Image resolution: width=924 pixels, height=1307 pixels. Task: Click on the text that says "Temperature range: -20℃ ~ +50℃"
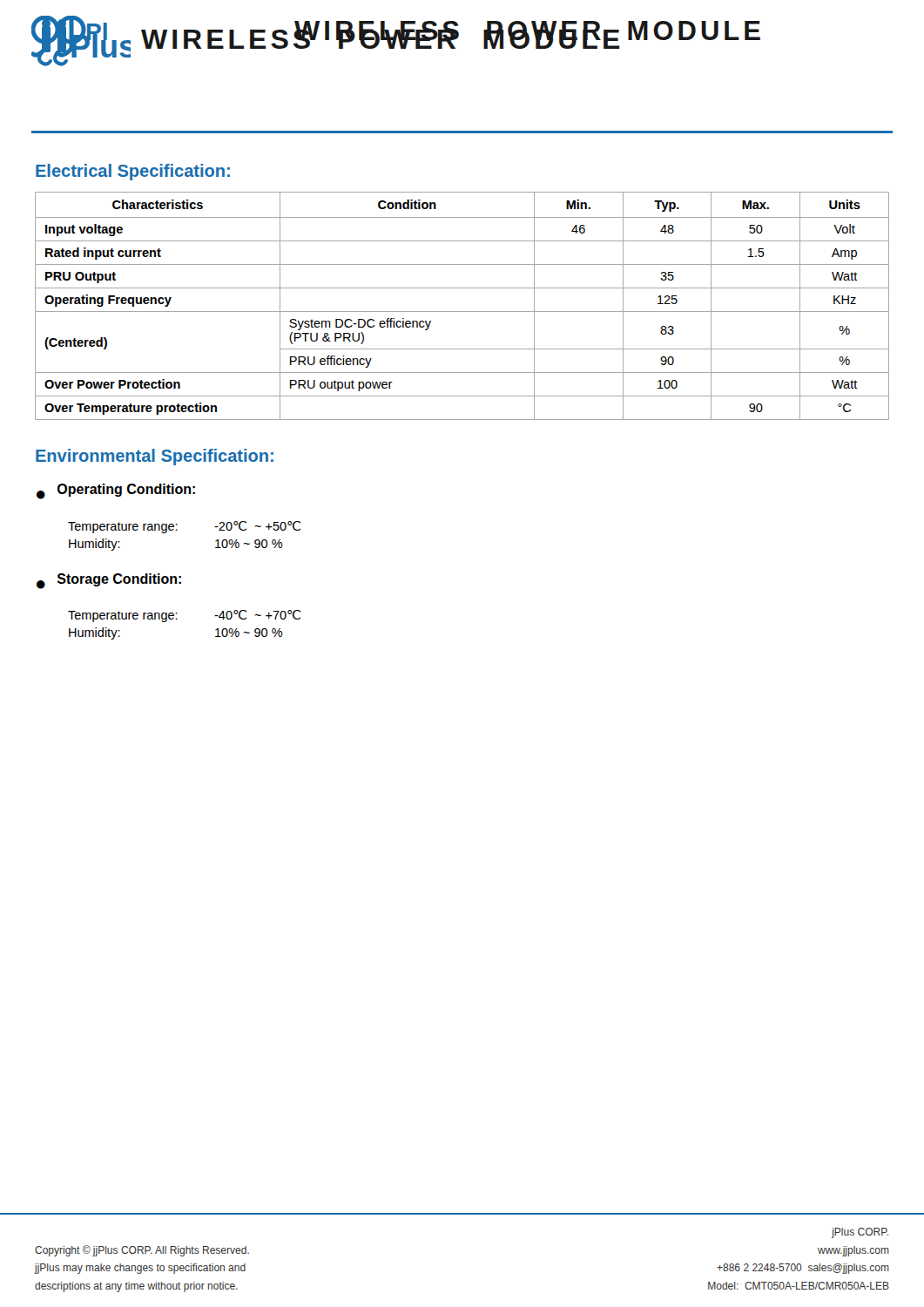pyautogui.click(x=228, y=526)
